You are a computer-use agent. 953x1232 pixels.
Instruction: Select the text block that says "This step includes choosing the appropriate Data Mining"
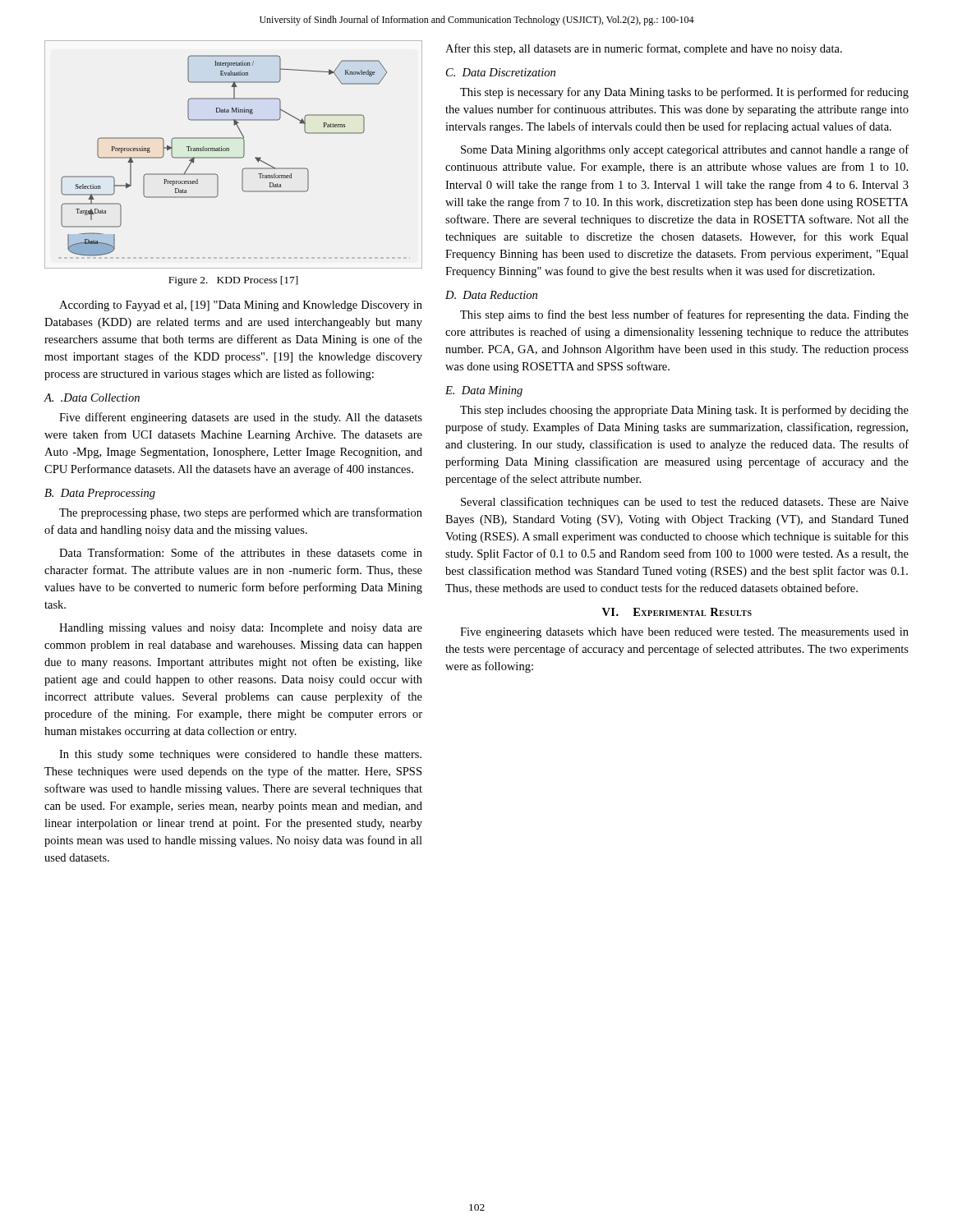[677, 499]
